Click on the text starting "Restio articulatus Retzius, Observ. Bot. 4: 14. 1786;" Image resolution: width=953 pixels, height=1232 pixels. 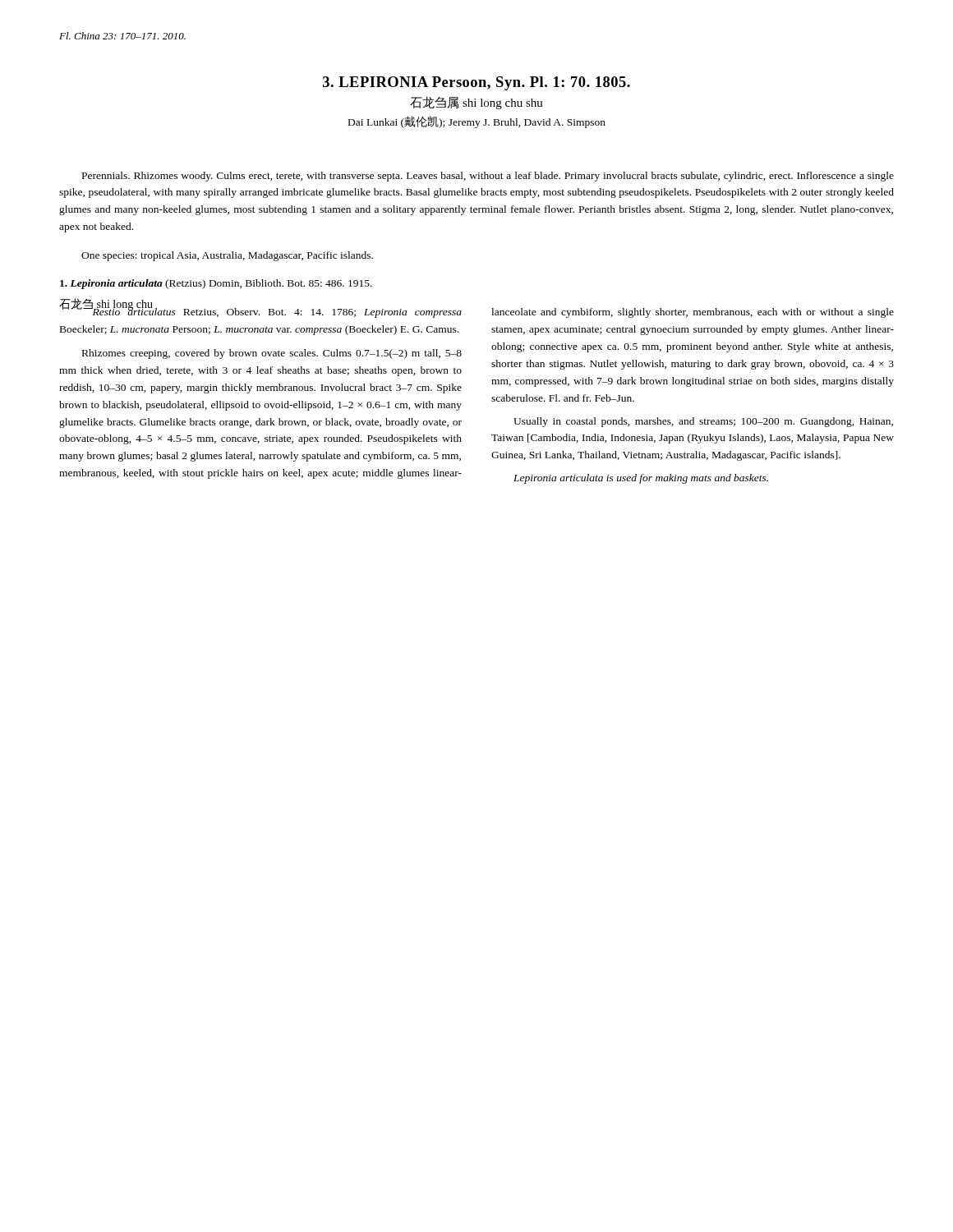coord(260,320)
